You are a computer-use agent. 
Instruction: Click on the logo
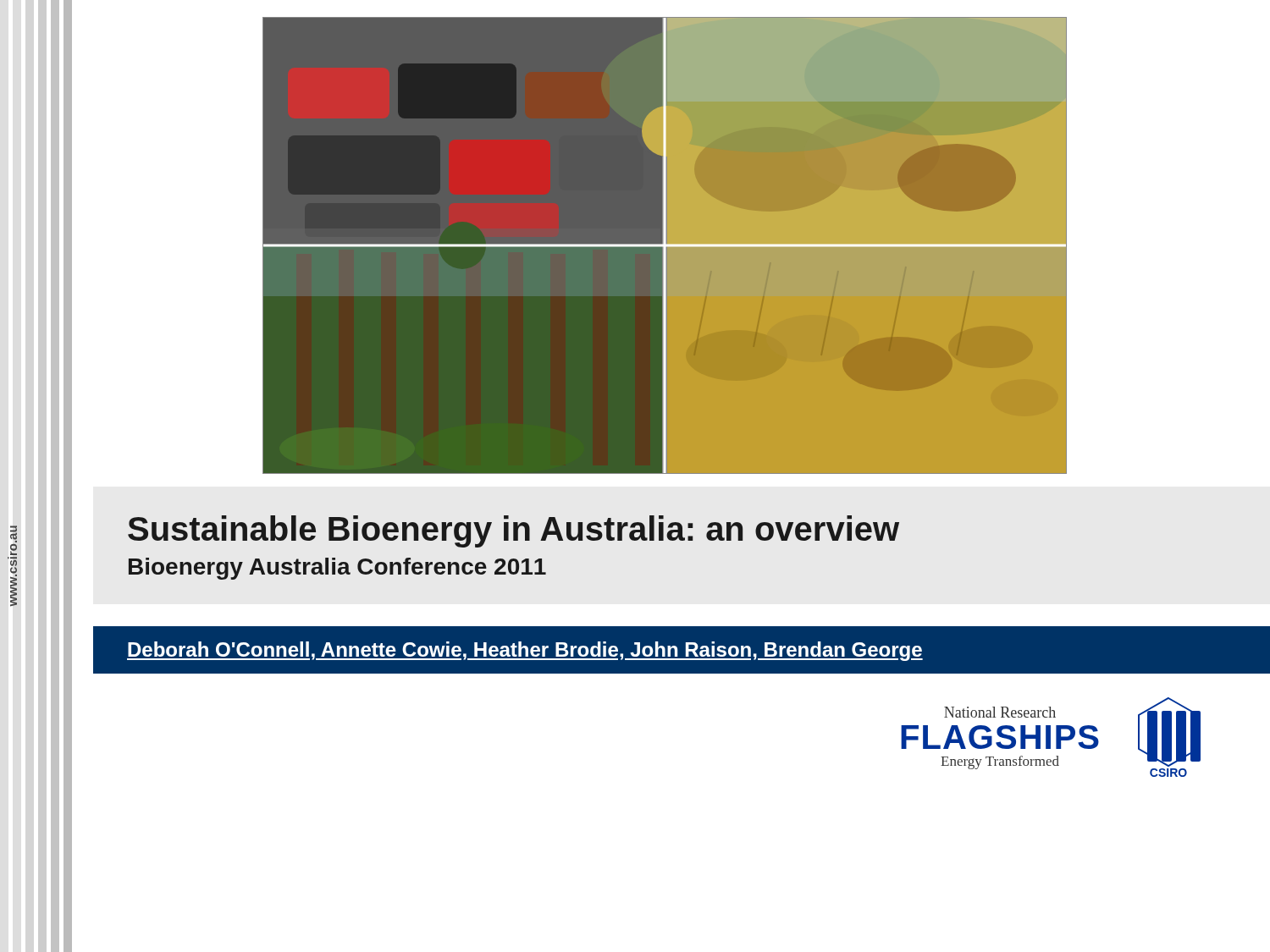coord(1059,736)
